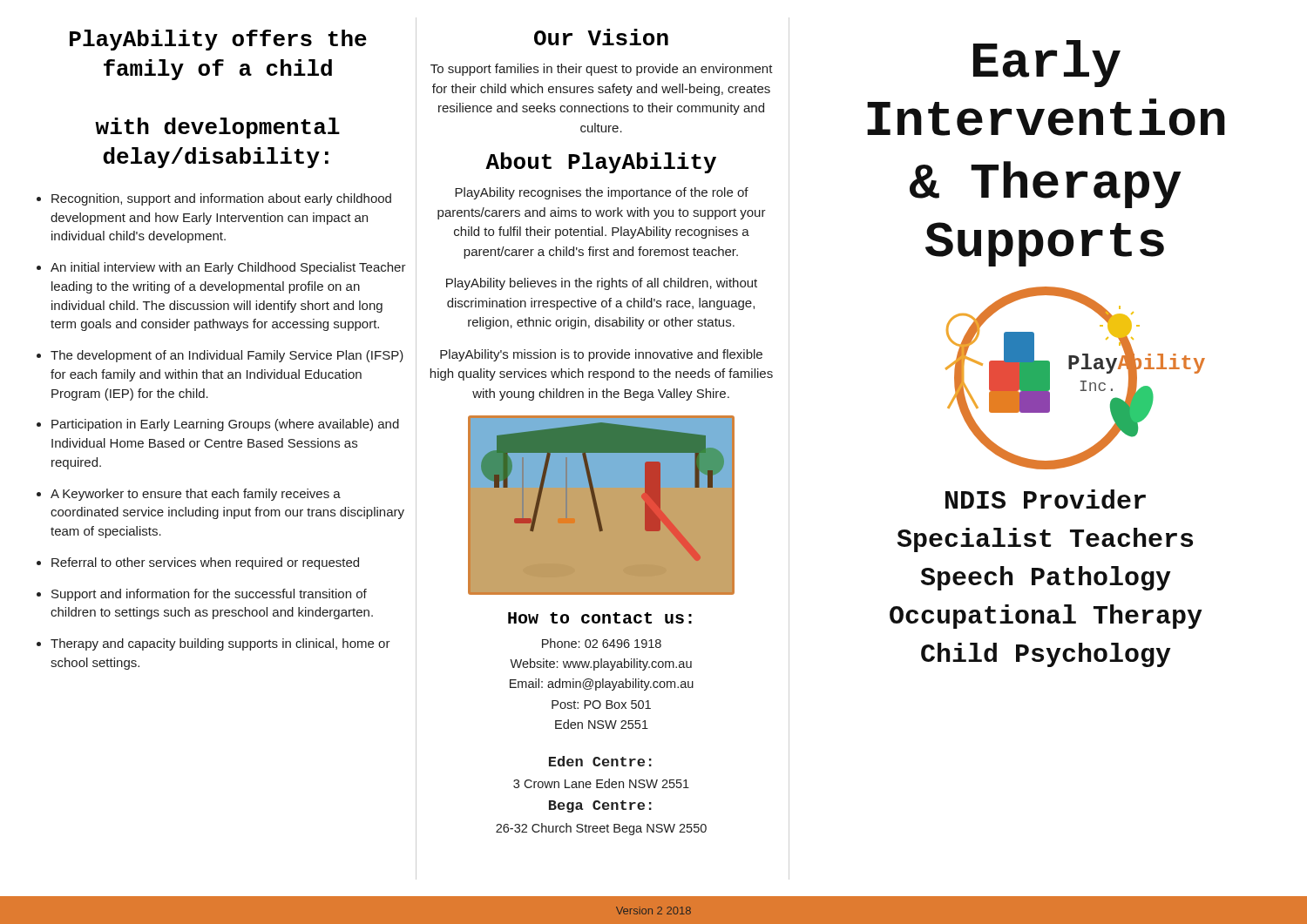Viewport: 1307px width, 924px height.
Task: Point to the region starting "Our Vision"
Action: 601,39
